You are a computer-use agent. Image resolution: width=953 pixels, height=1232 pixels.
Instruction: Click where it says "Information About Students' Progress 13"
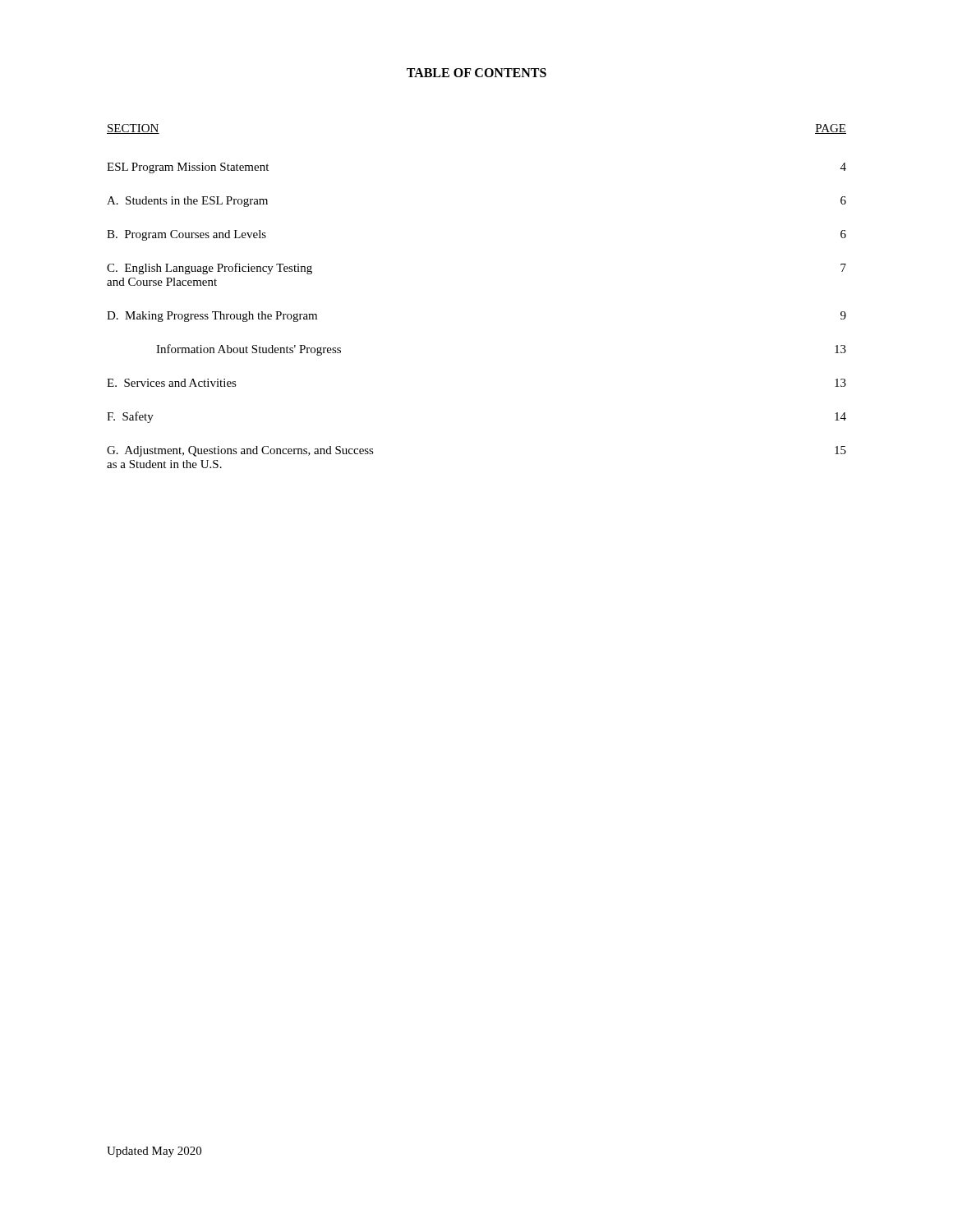tap(244, 349)
